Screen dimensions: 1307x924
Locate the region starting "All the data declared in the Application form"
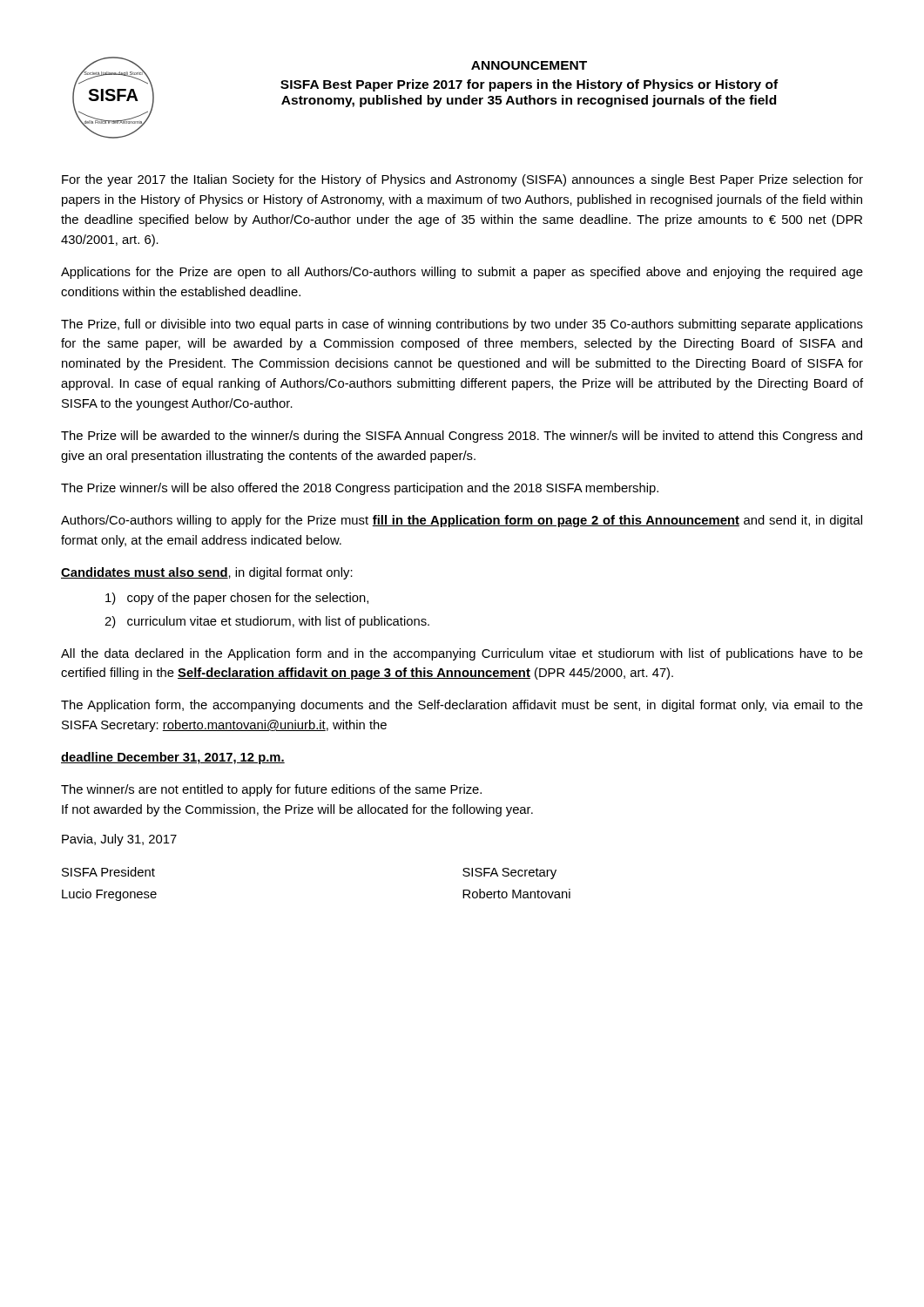462,663
